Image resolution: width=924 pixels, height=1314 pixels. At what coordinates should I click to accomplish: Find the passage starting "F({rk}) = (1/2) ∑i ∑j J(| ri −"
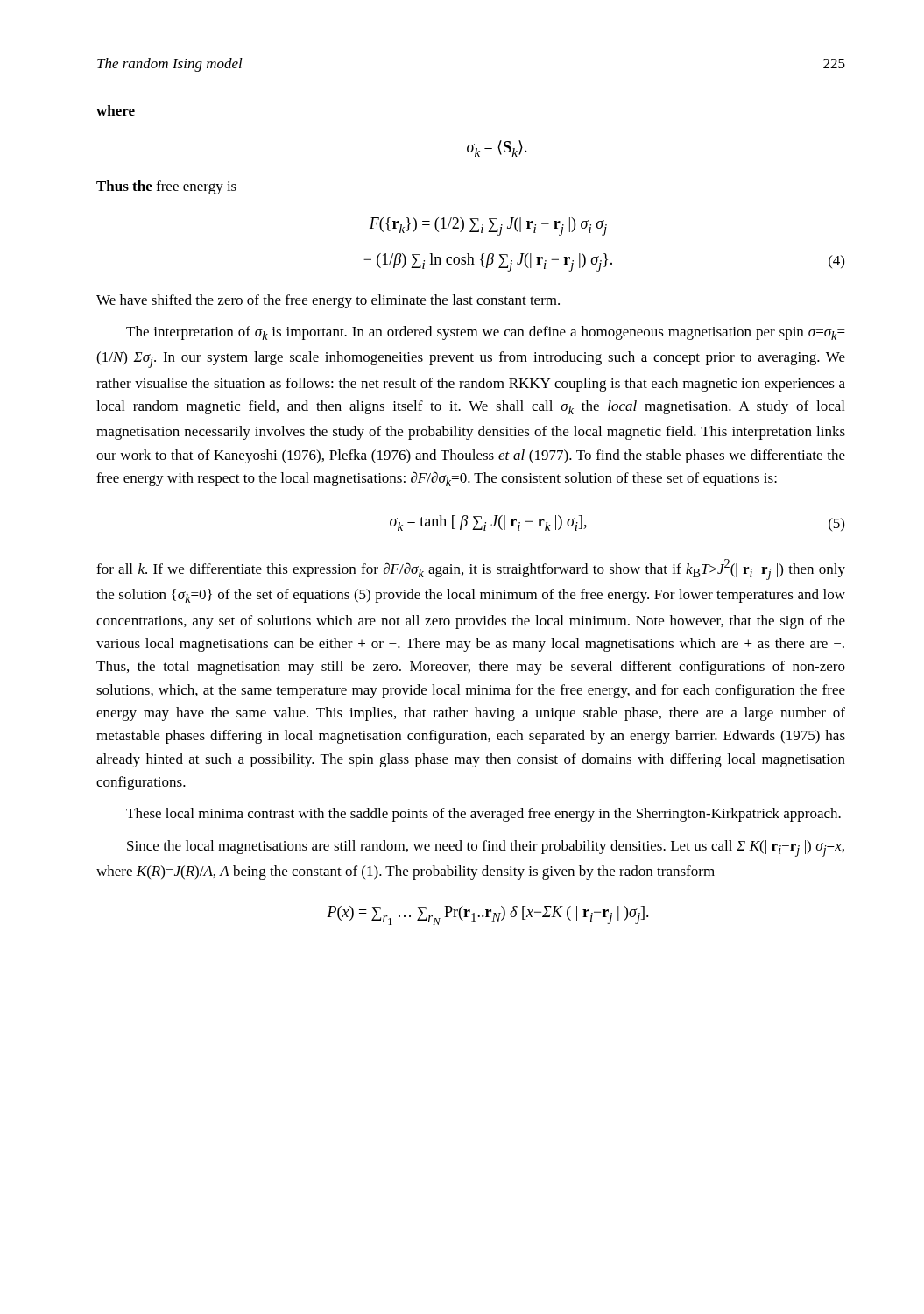(x=471, y=243)
